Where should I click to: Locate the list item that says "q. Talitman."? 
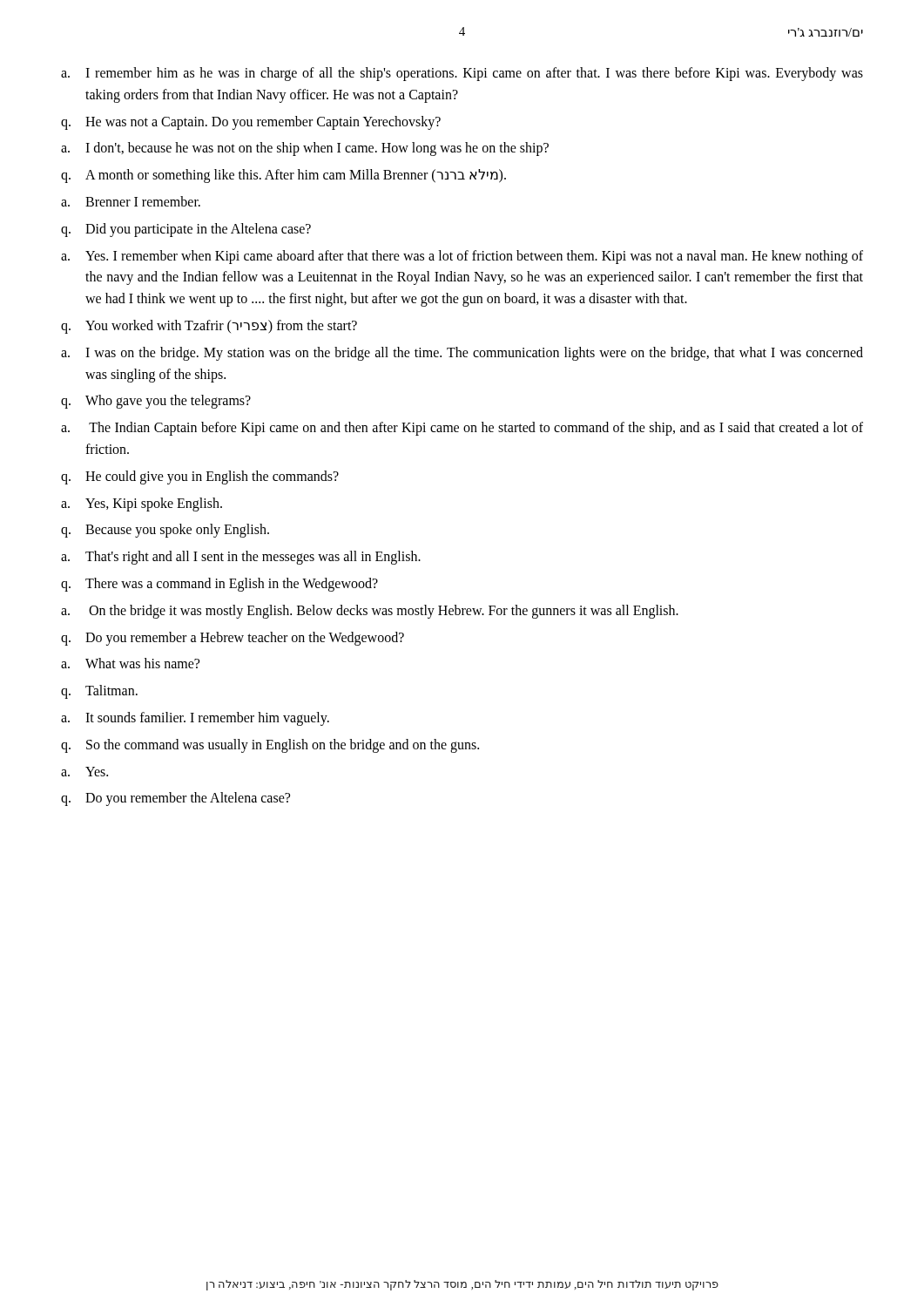(x=99, y=692)
